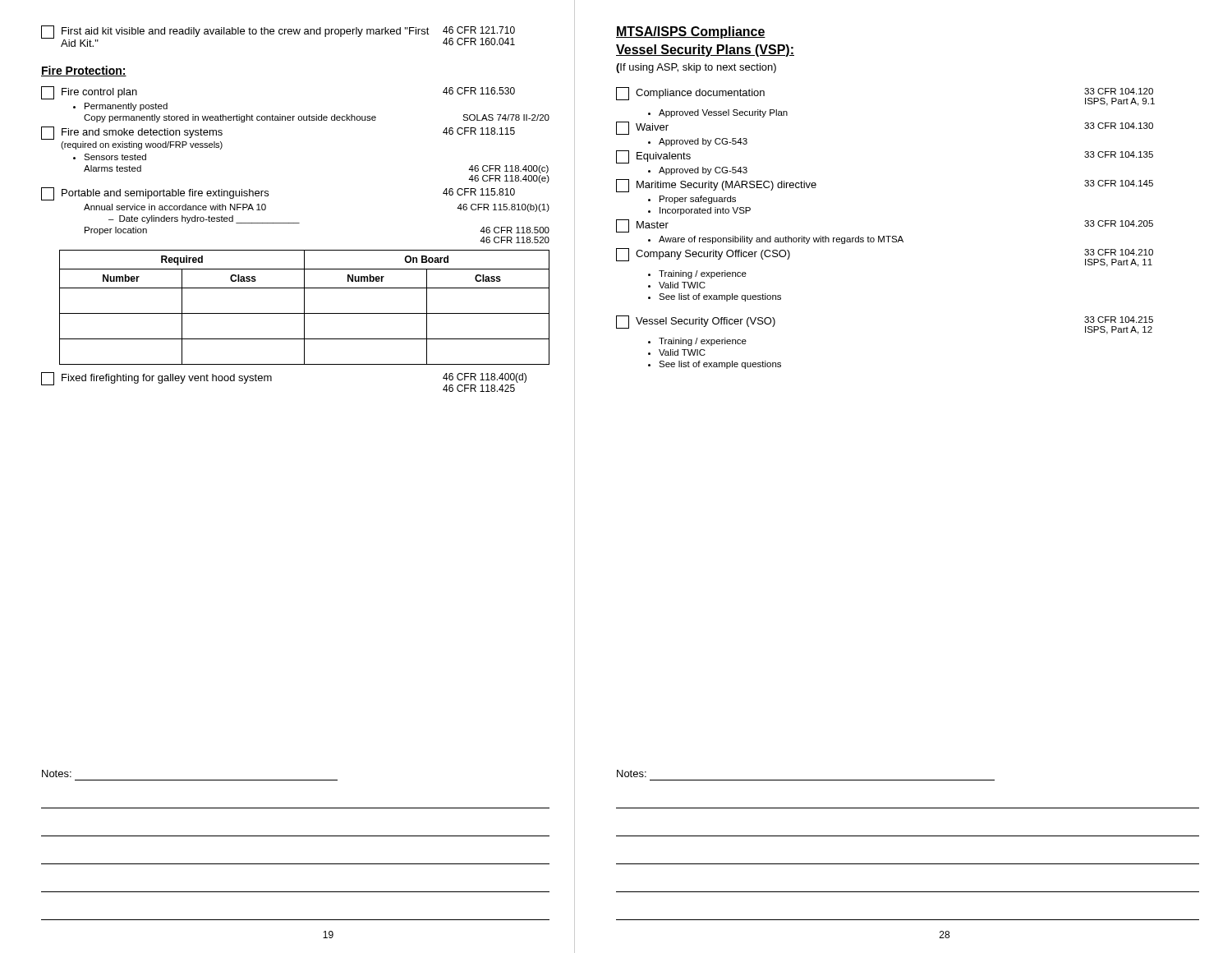Click where it says "Incorporated into VSP"
The height and width of the screenshot is (953, 1232).
[x=705, y=210]
